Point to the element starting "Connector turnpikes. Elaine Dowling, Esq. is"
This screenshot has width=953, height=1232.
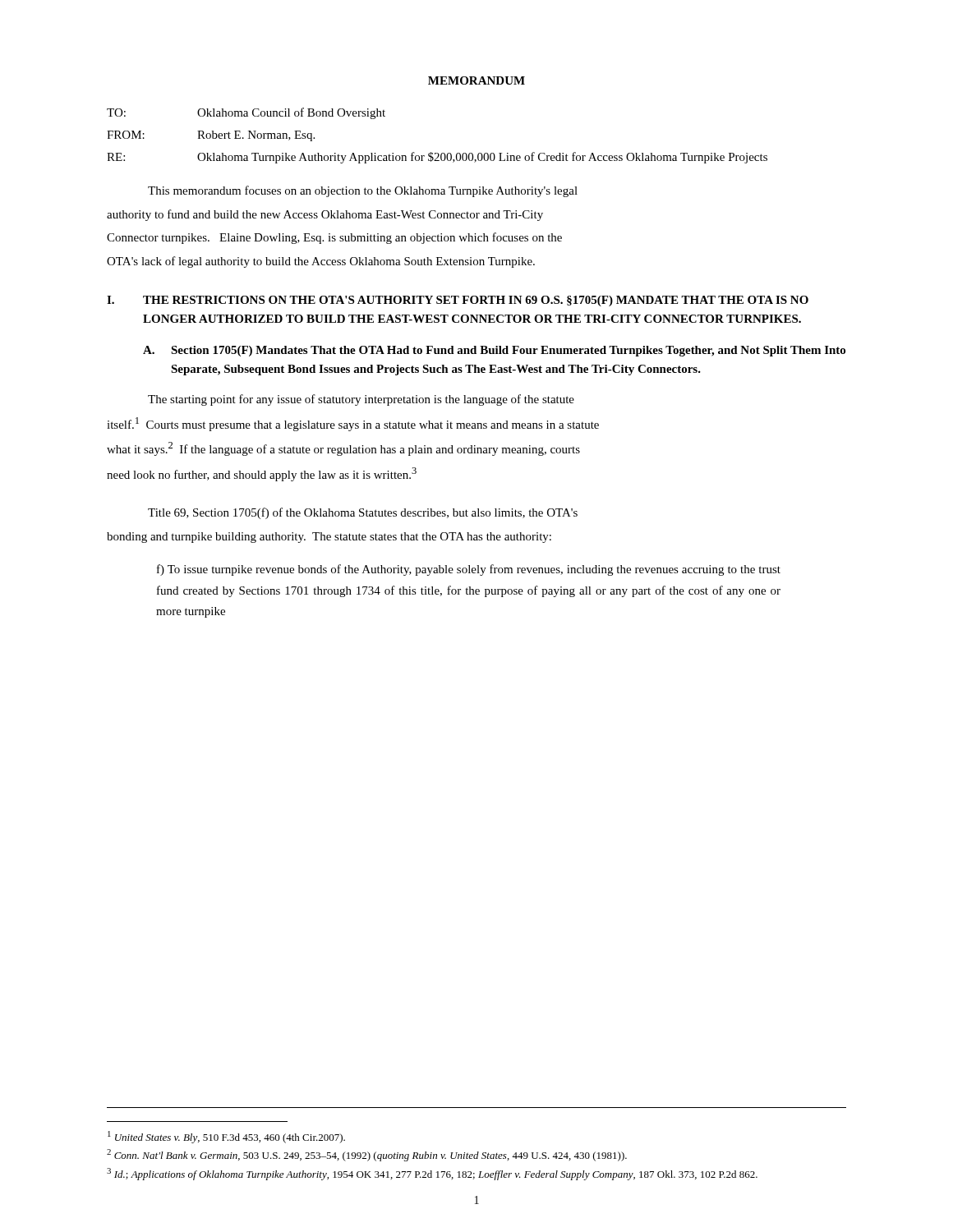[335, 237]
